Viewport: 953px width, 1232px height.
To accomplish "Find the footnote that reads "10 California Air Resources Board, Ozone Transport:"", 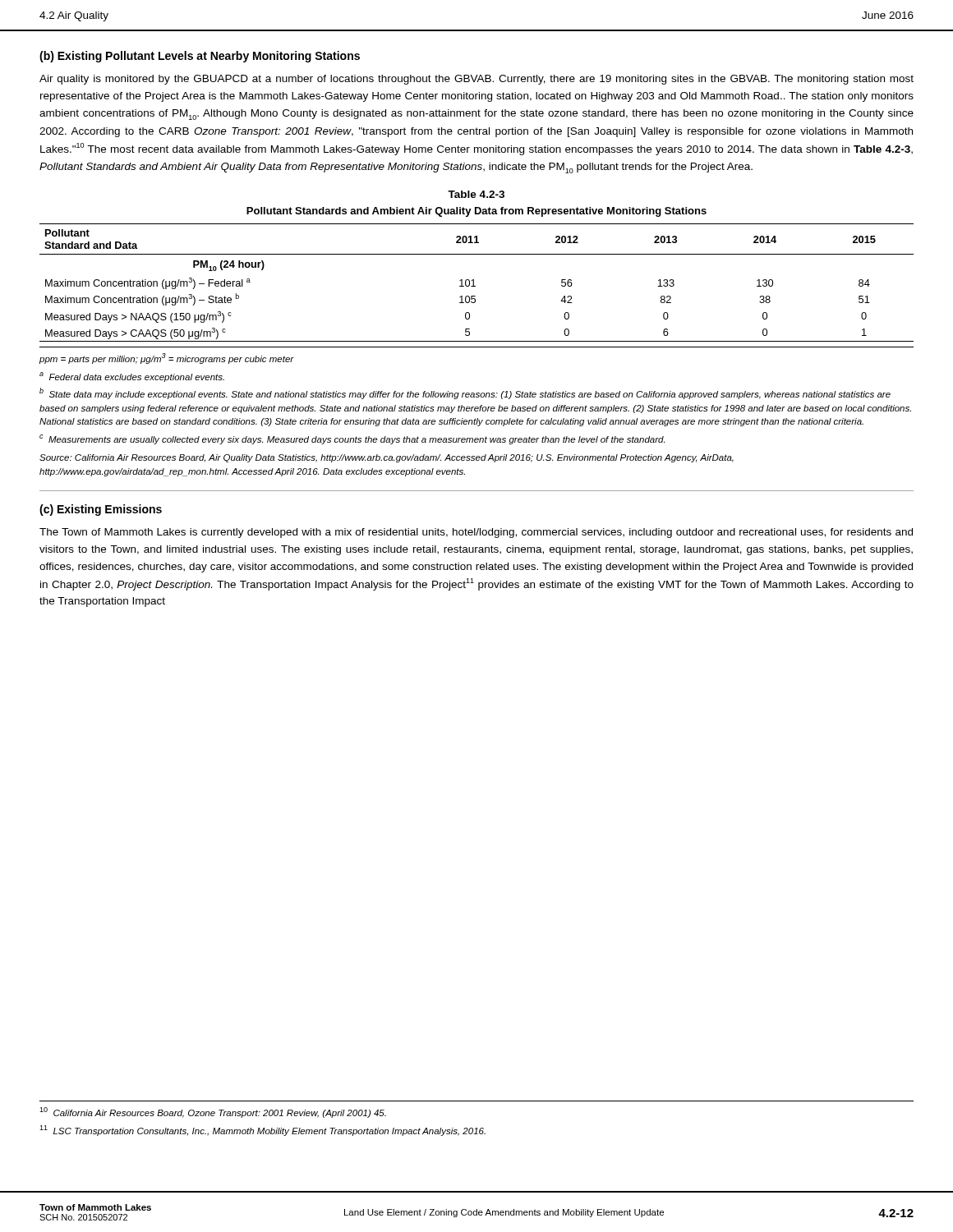I will tap(213, 1112).
